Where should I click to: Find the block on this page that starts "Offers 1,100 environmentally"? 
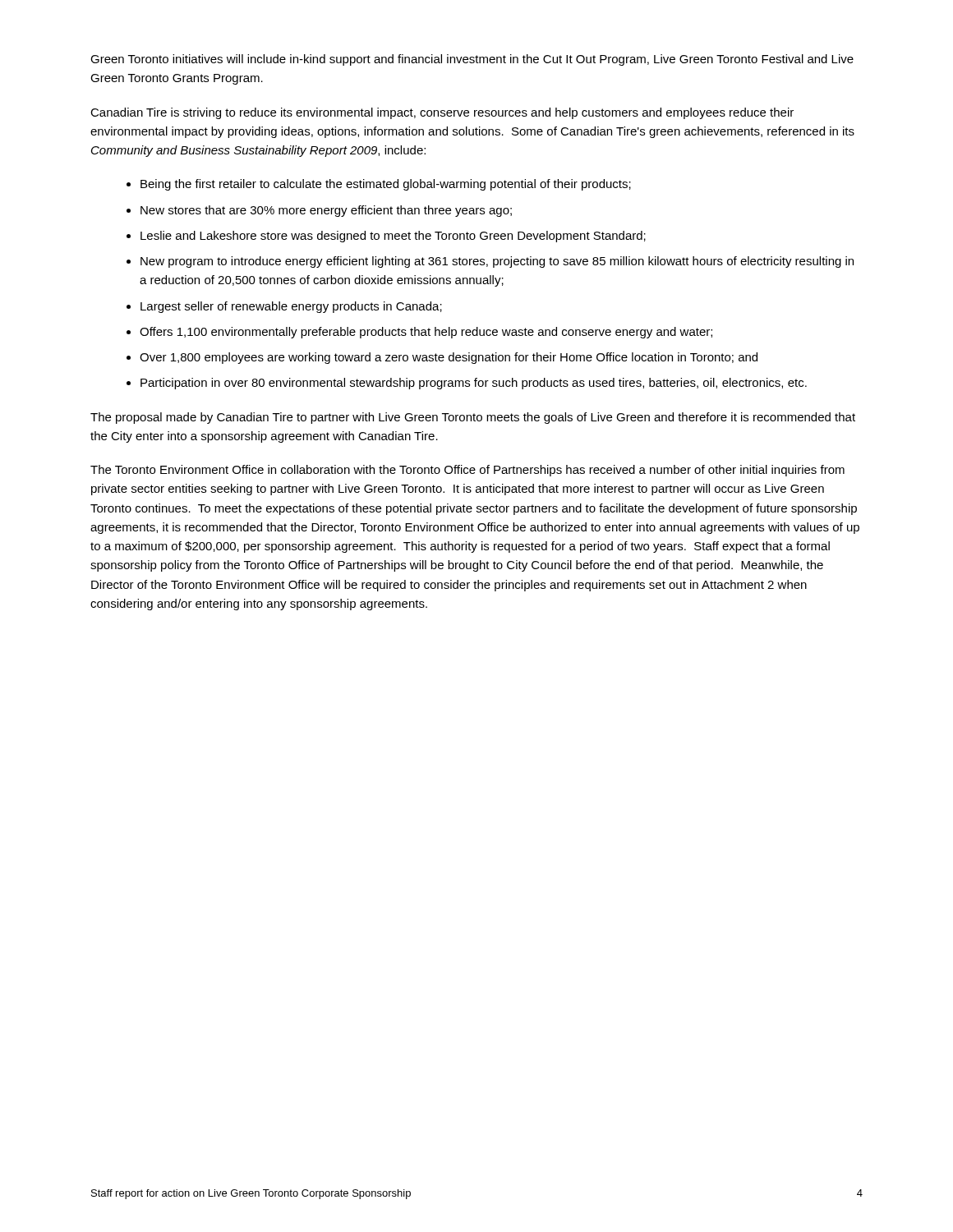click(x=427, y=331)
